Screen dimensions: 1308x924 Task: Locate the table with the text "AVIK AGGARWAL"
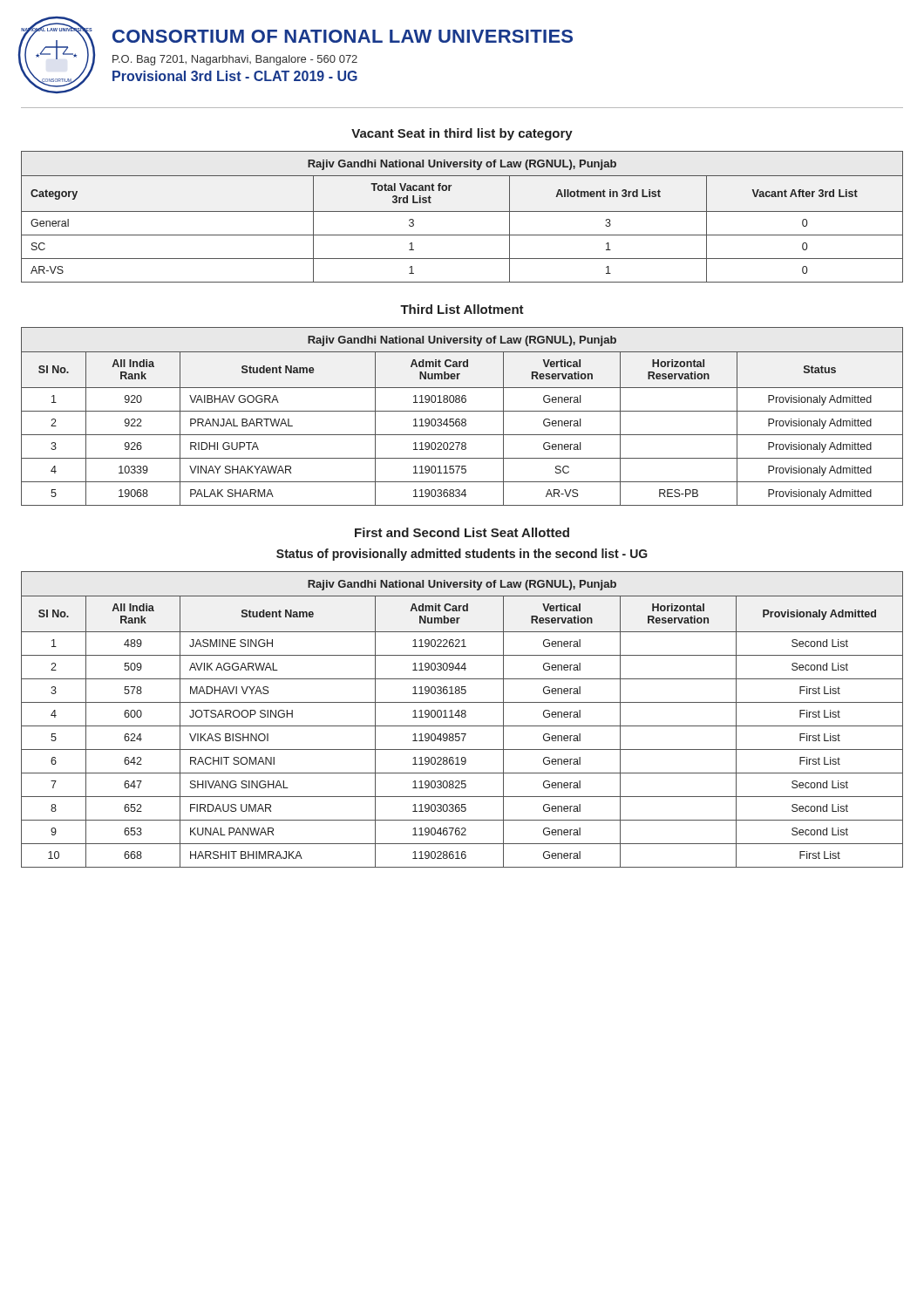(x=462, y=719)
